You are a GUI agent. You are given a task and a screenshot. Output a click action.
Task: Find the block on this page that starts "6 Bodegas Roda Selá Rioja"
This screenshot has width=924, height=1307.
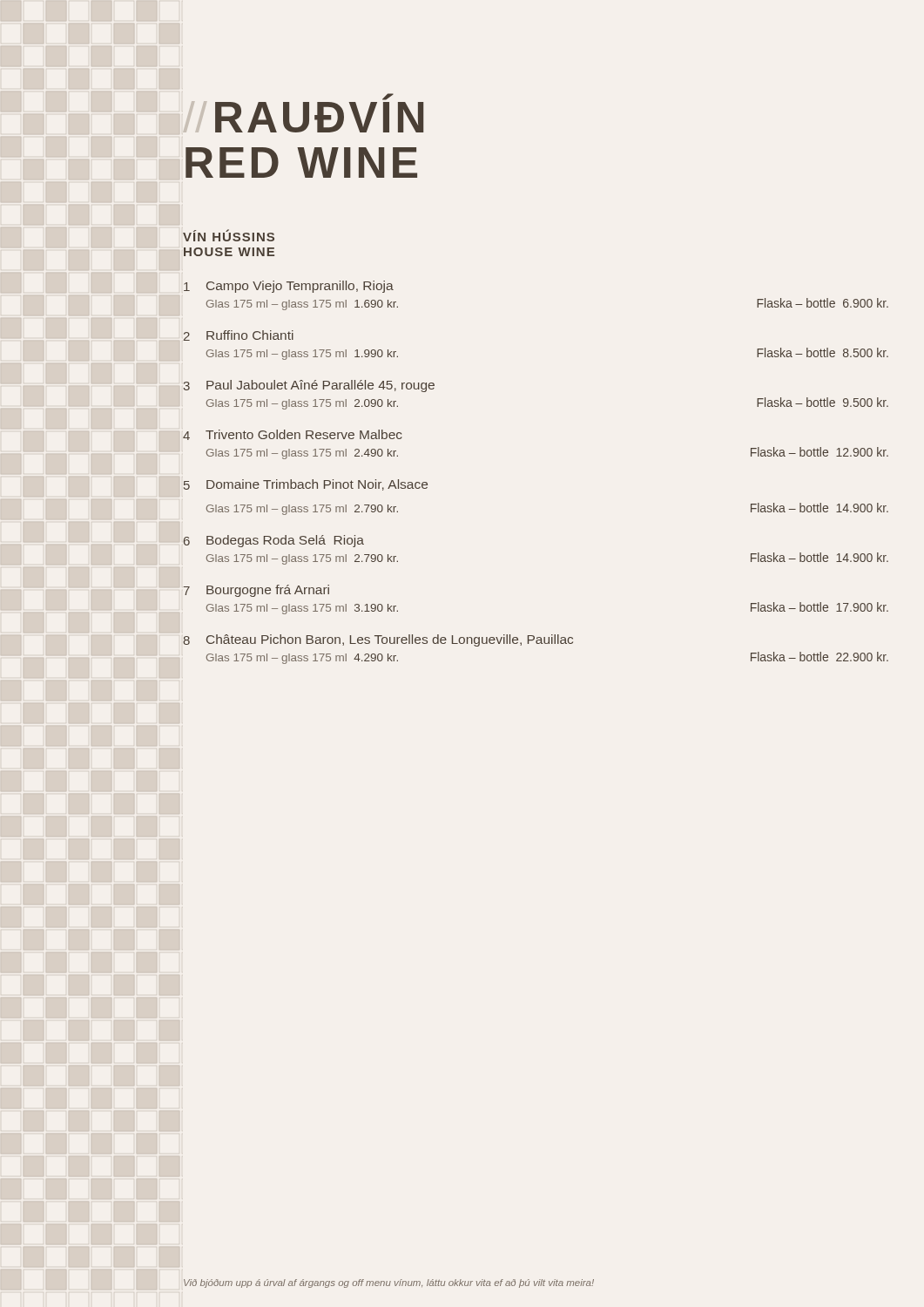coord(274,541)
